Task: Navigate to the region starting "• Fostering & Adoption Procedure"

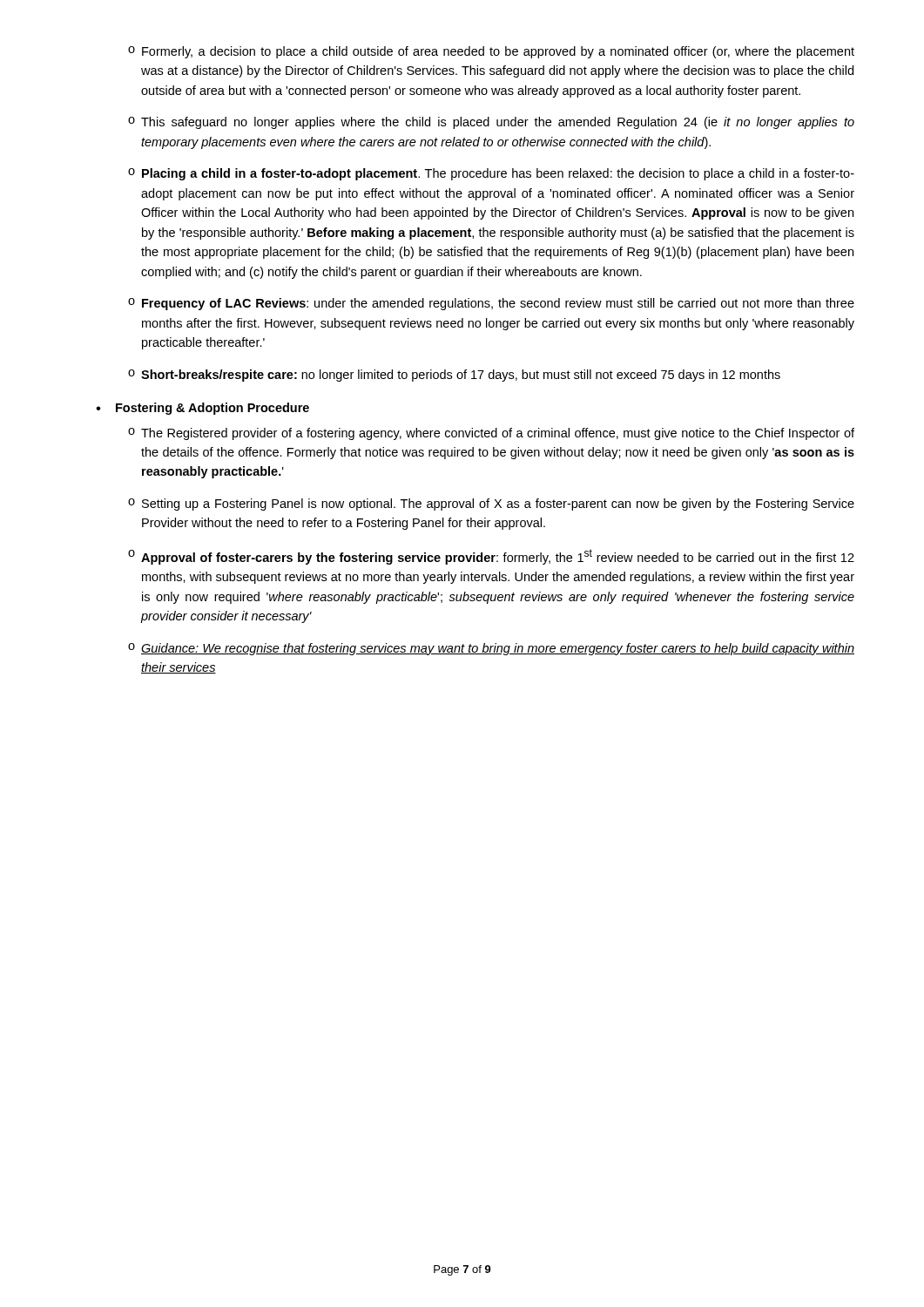Action: click(202, 409)
